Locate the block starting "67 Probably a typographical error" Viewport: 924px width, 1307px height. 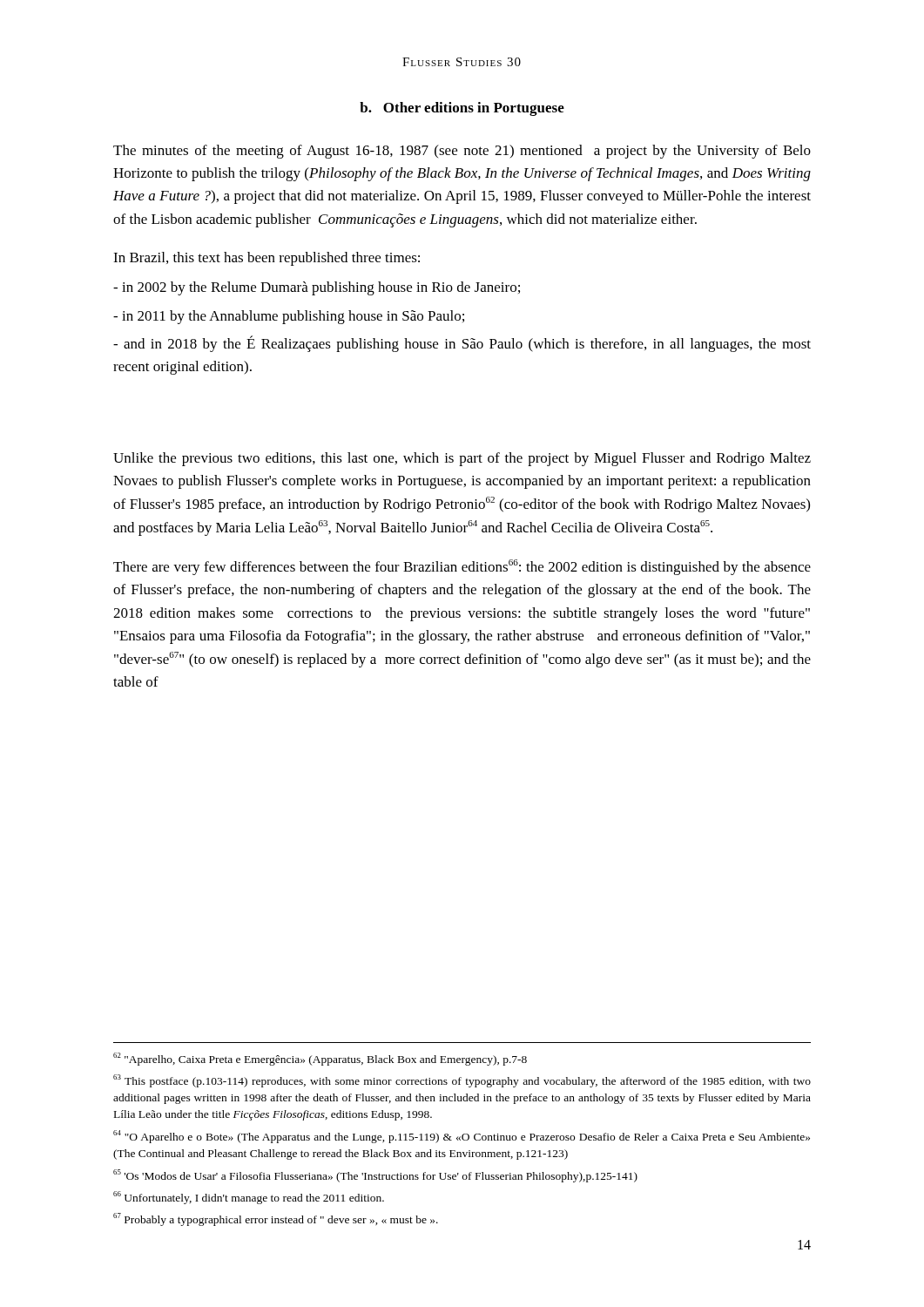276,1218
